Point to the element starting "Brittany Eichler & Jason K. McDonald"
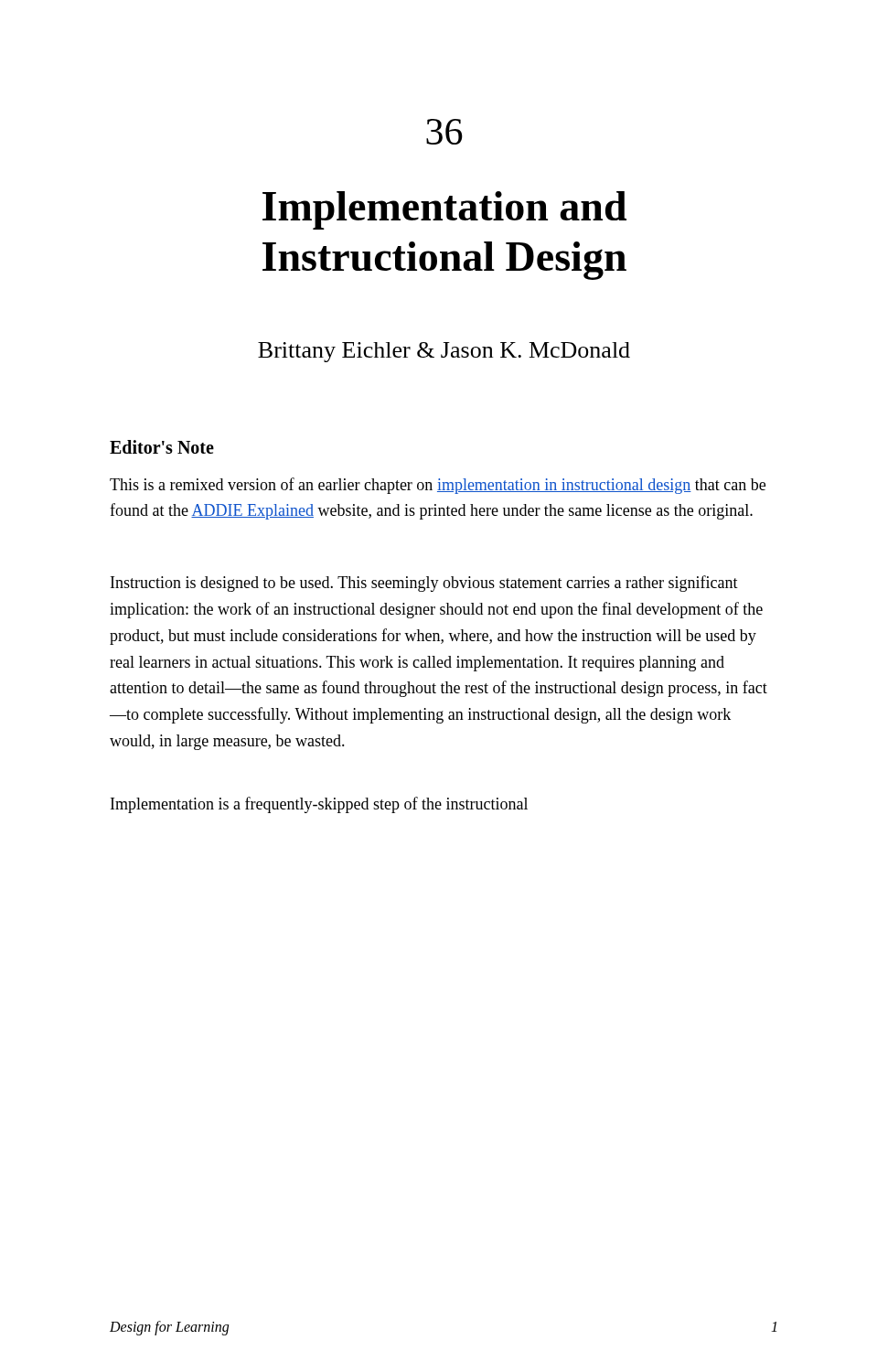Screen dimensions: 1372x888 (x=444, y=350)
